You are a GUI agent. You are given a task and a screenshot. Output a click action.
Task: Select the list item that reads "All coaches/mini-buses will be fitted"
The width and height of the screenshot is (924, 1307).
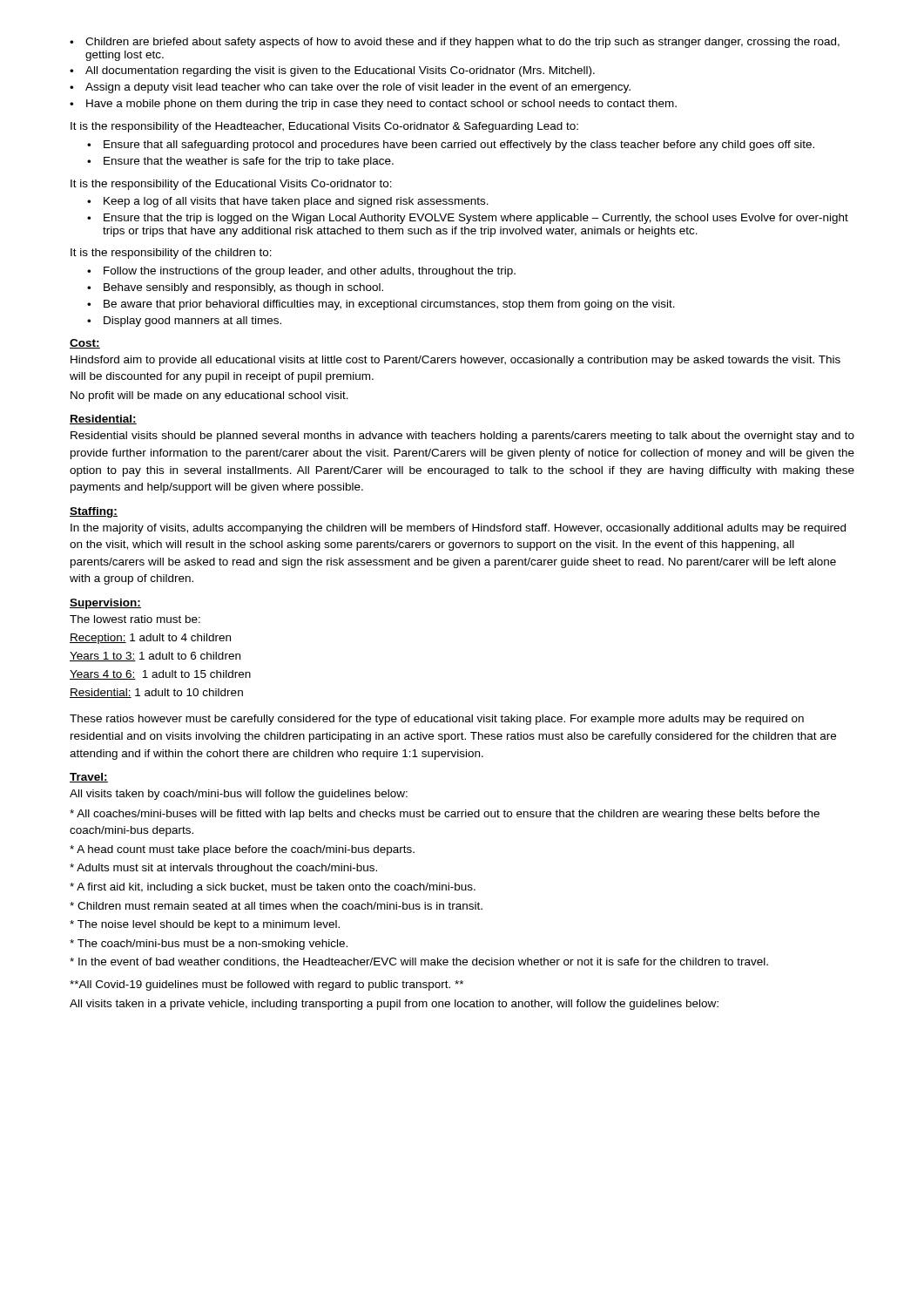(445, 822)
